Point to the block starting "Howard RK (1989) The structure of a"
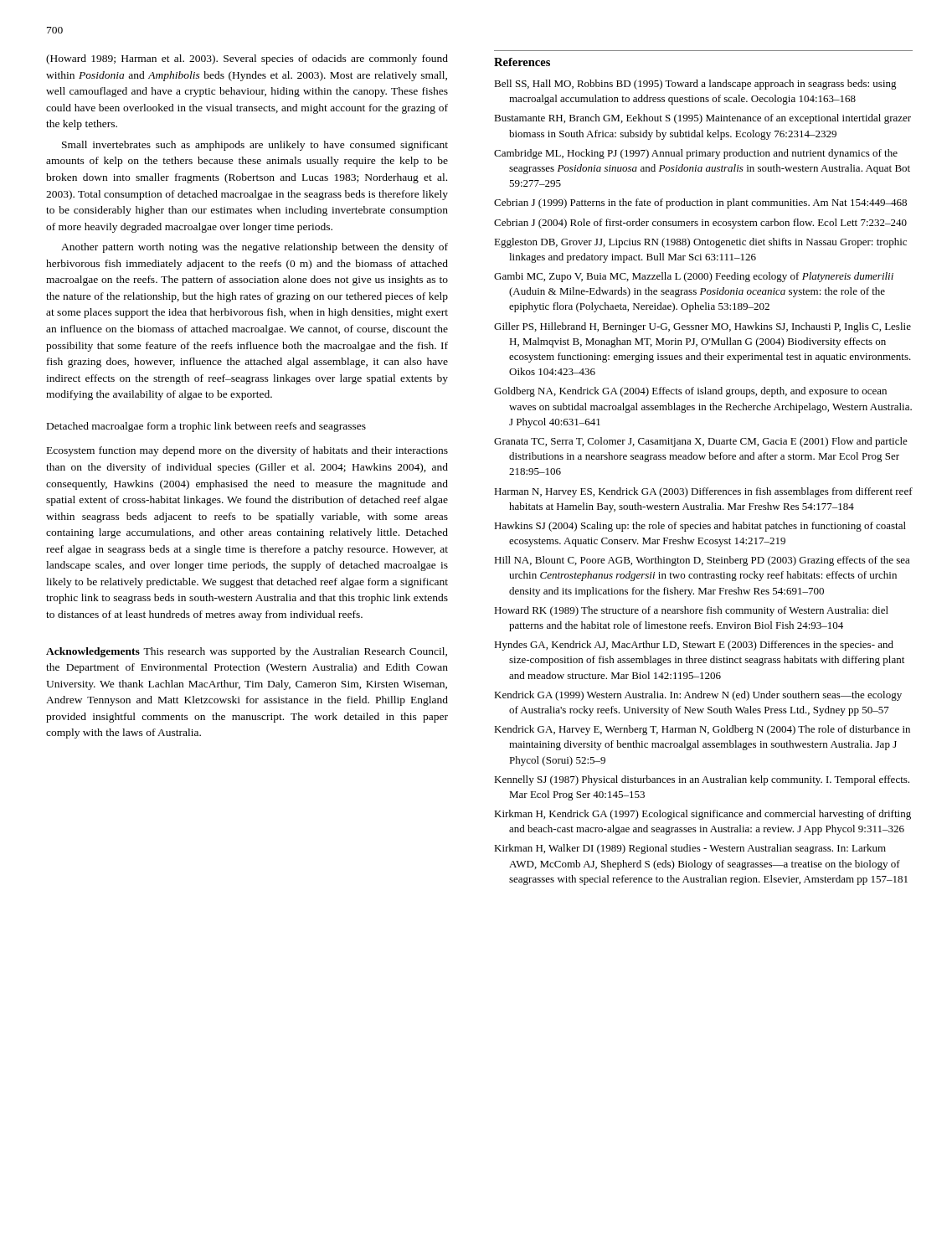The width and height of the screenshot is (952, 1256). click(x=691, y=617)
